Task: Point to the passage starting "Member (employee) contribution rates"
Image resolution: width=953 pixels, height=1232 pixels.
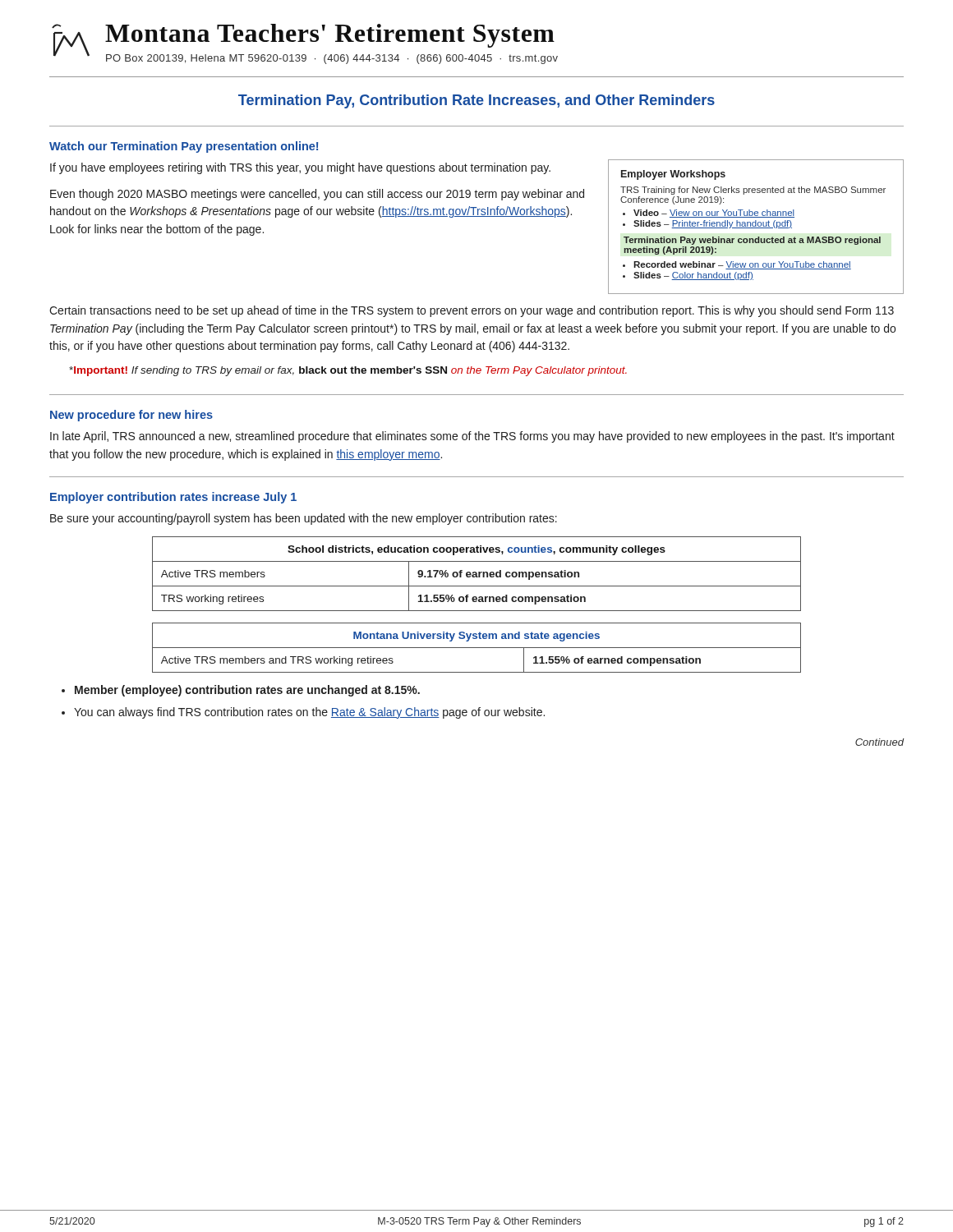Action: tap(247, 690)
